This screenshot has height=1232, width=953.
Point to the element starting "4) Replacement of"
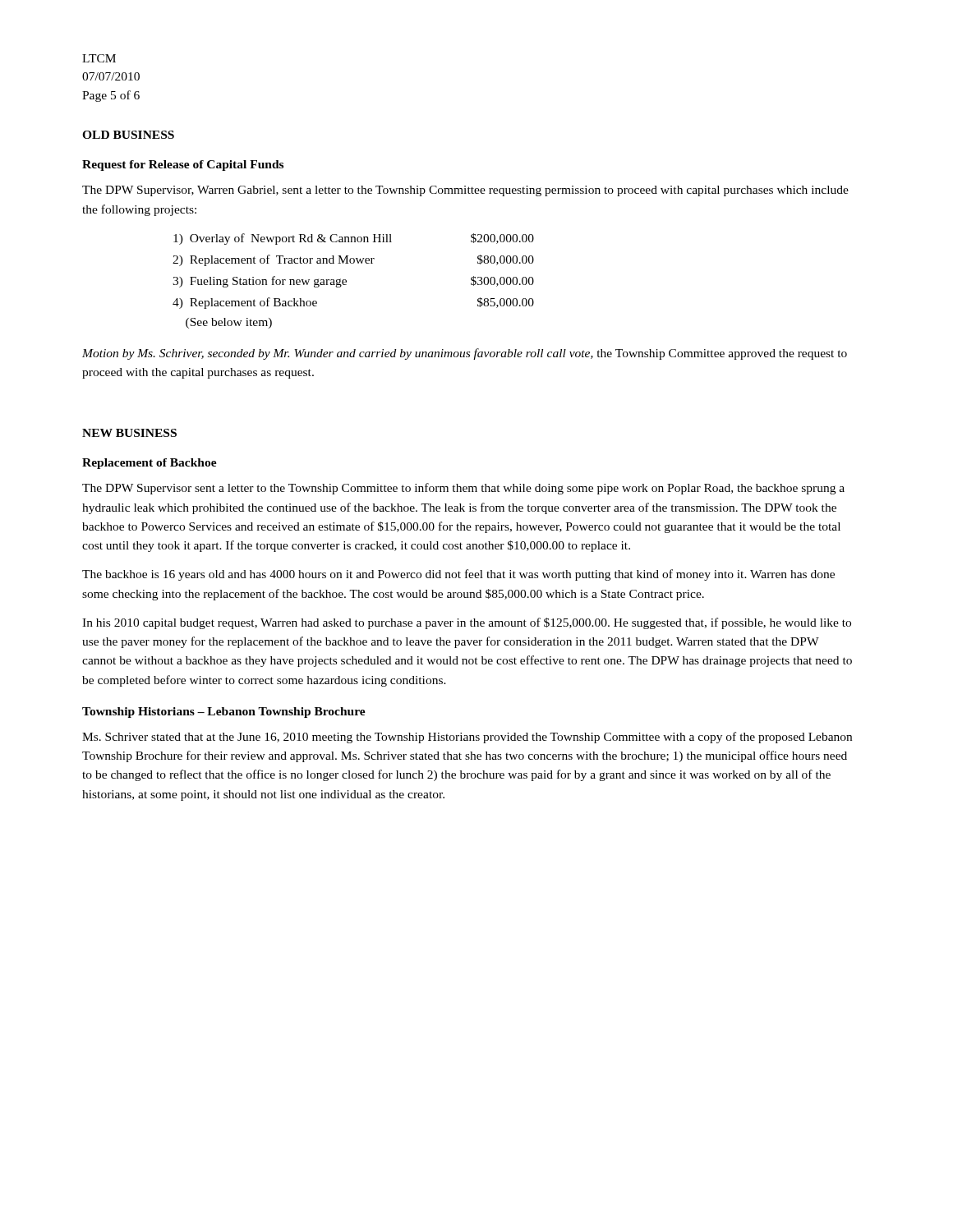[x=243, y=303]
